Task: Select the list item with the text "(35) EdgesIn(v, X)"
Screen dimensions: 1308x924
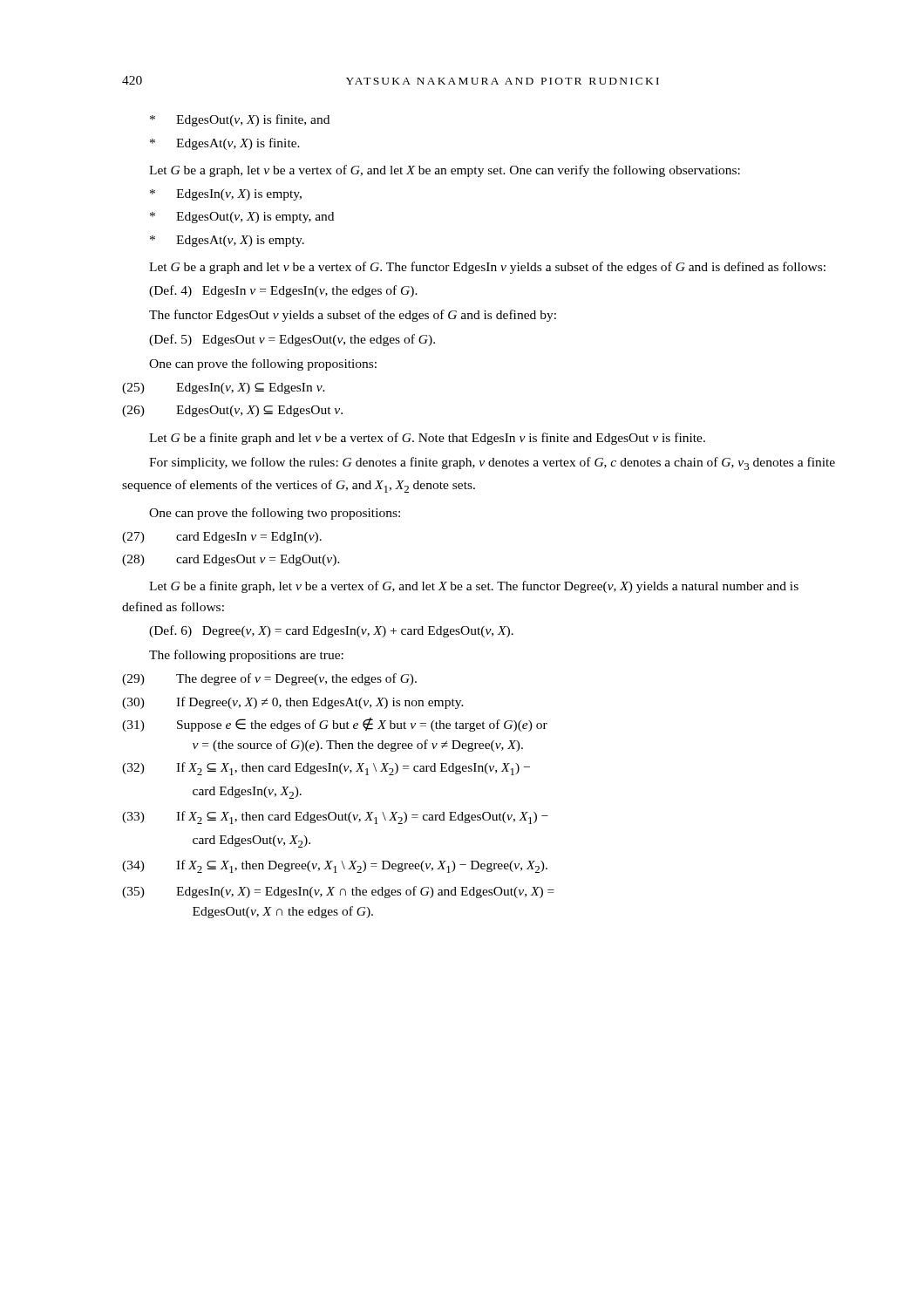Action: [338, 901]
